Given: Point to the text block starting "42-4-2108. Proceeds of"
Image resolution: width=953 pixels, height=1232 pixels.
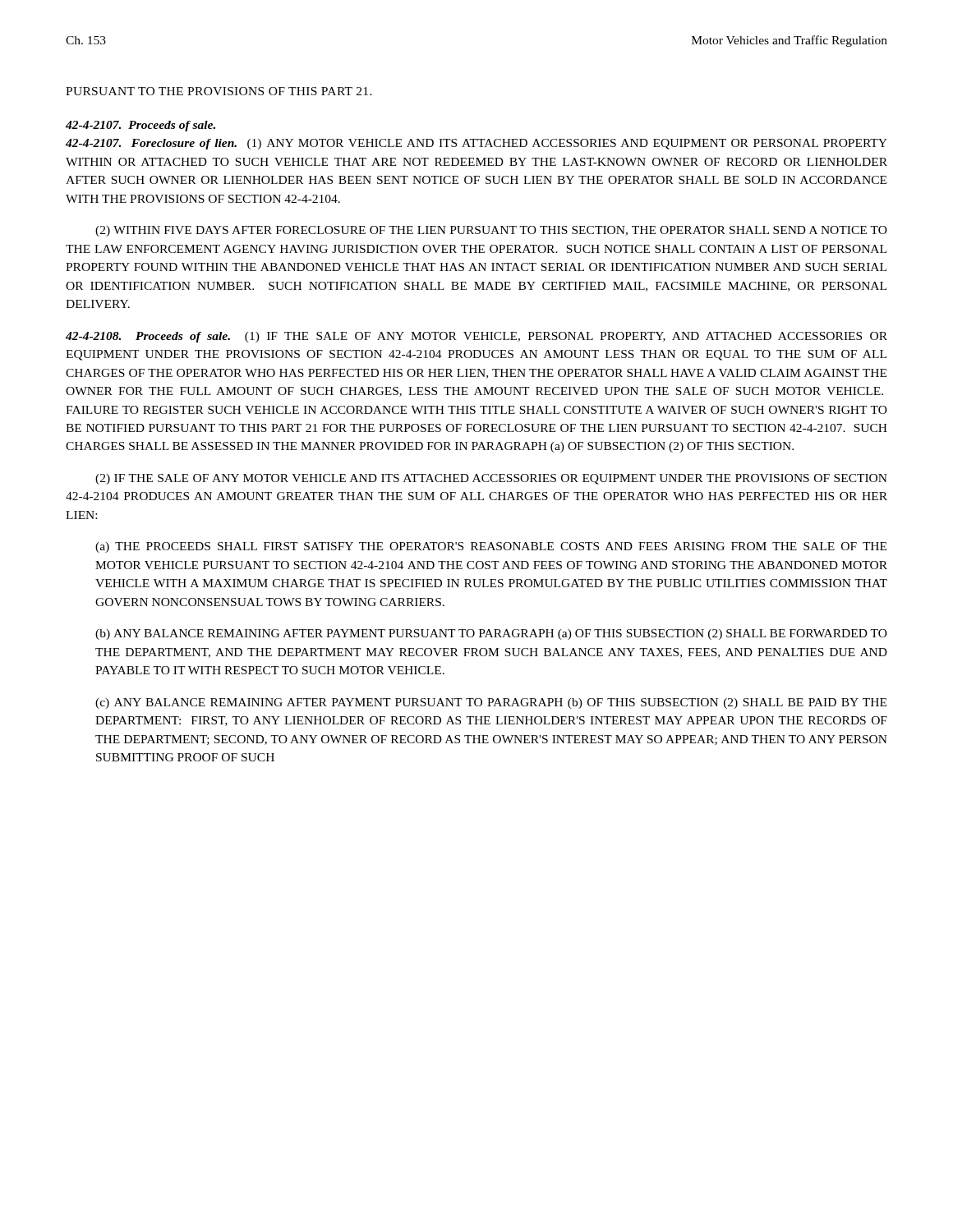Looking at the screenshot, I should point(476,391).
